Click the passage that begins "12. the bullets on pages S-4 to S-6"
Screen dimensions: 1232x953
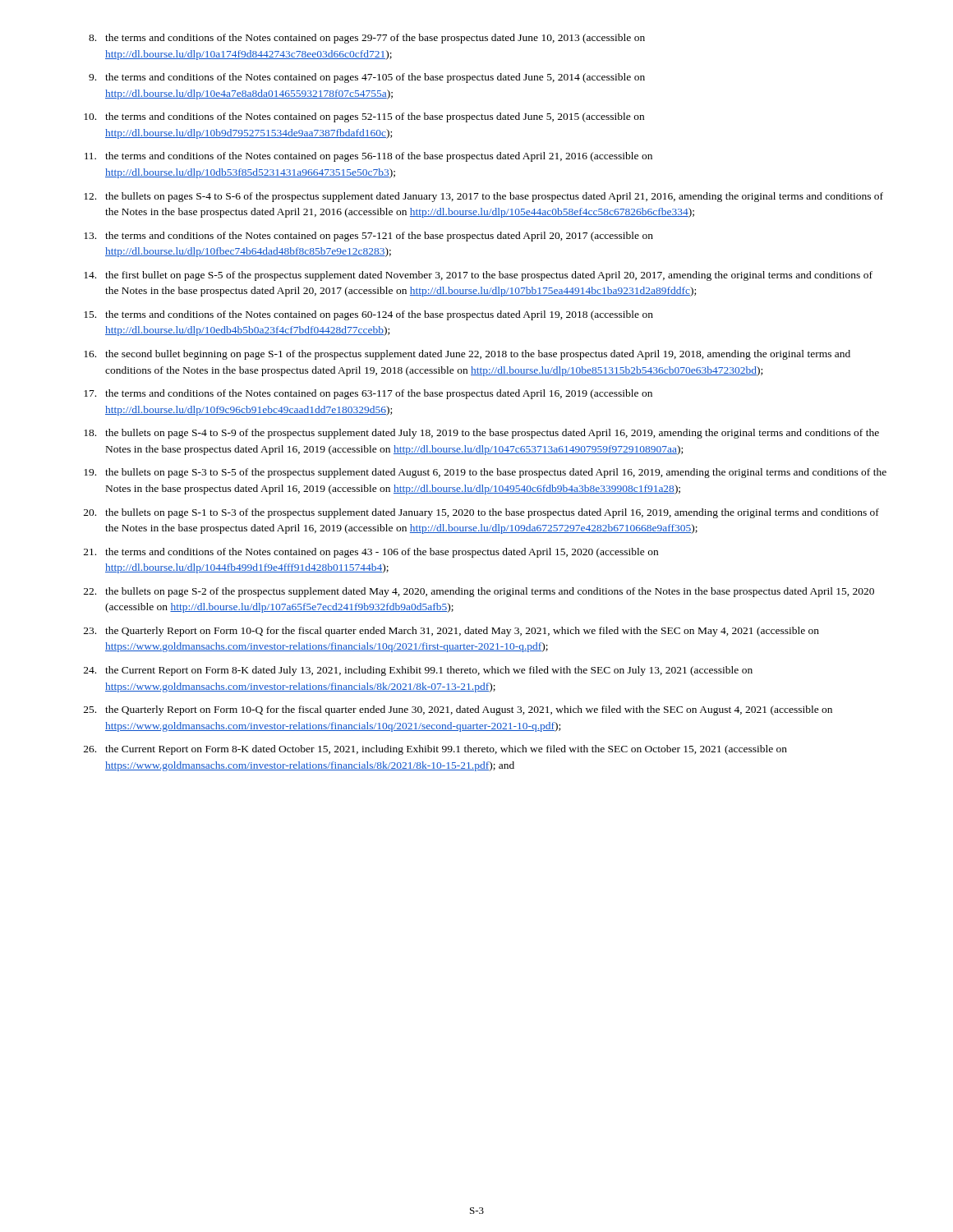476,204
